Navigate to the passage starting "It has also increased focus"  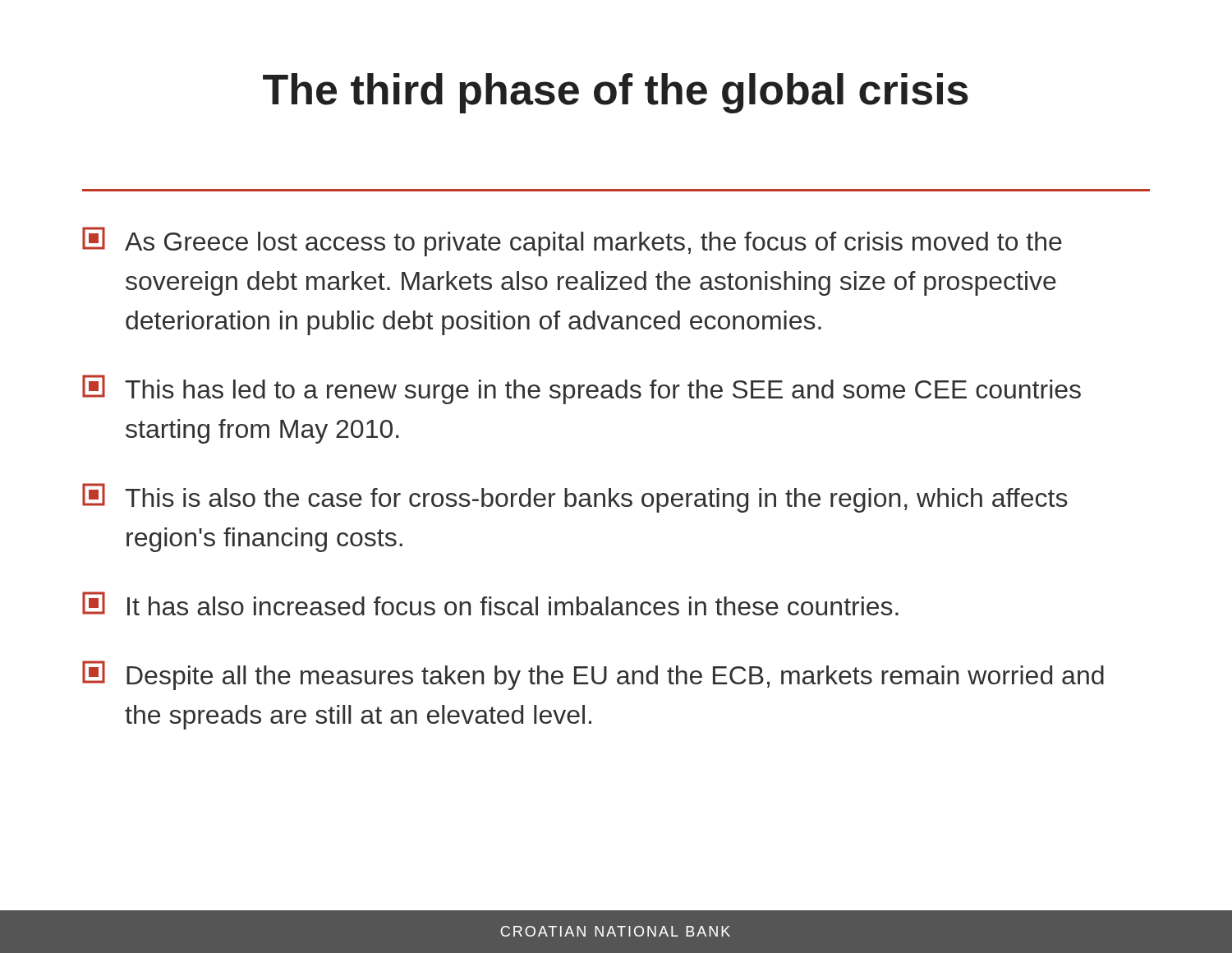tap(491, 606)
